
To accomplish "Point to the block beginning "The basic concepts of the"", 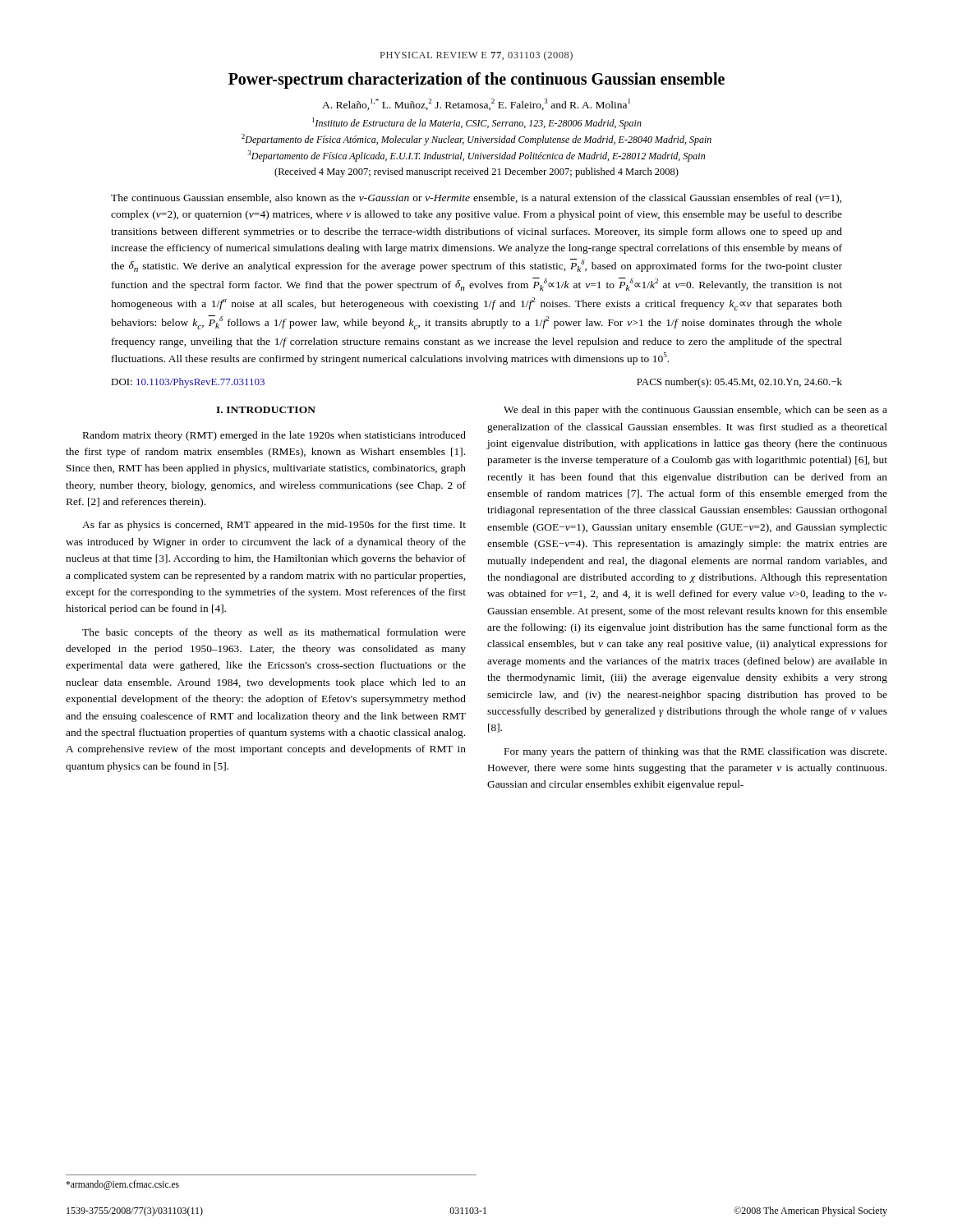I will tap(266, 699).
